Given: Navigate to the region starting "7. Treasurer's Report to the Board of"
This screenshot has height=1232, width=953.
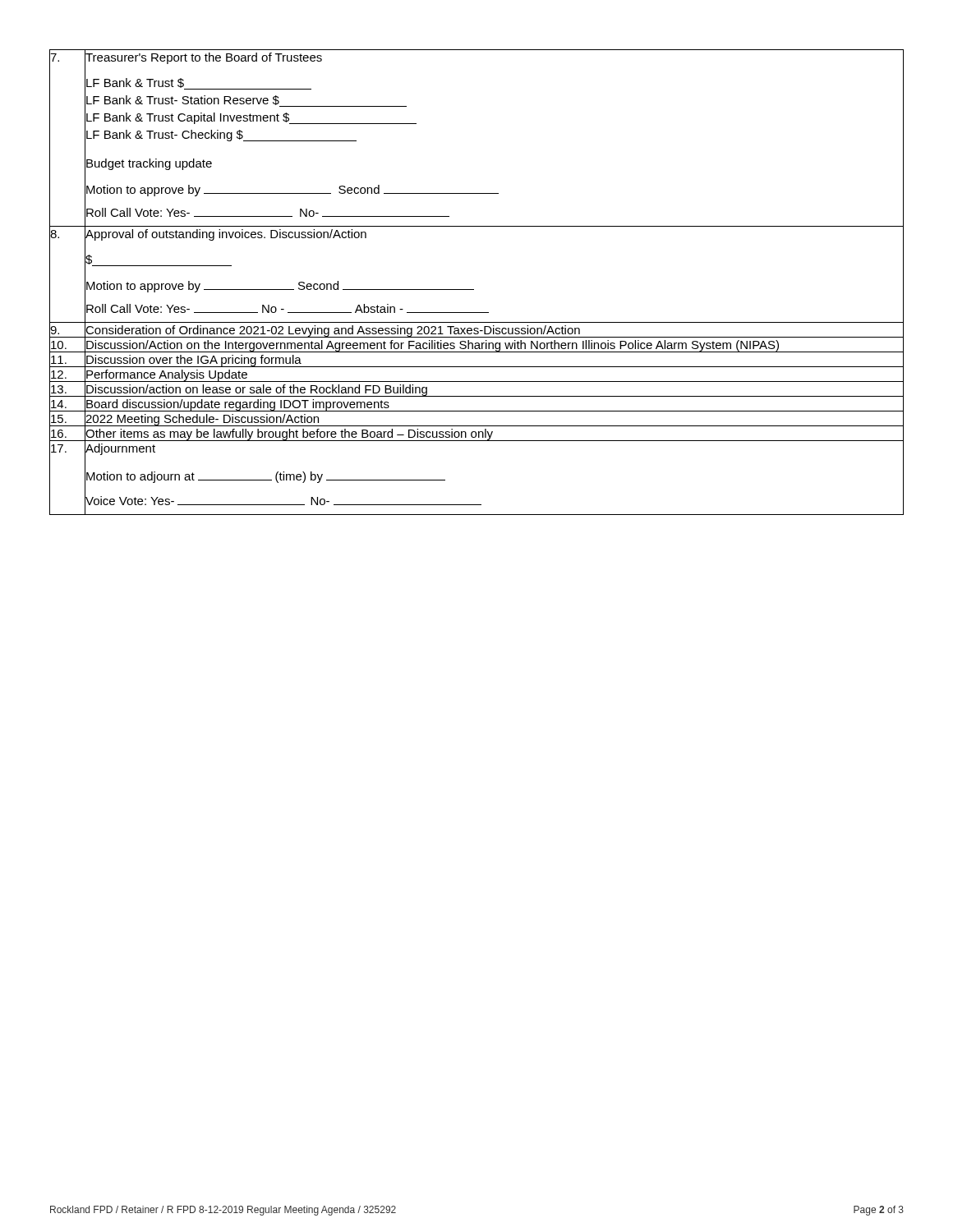Looking at the screenshot, I should pyautogui.click(x=476, y=138).
